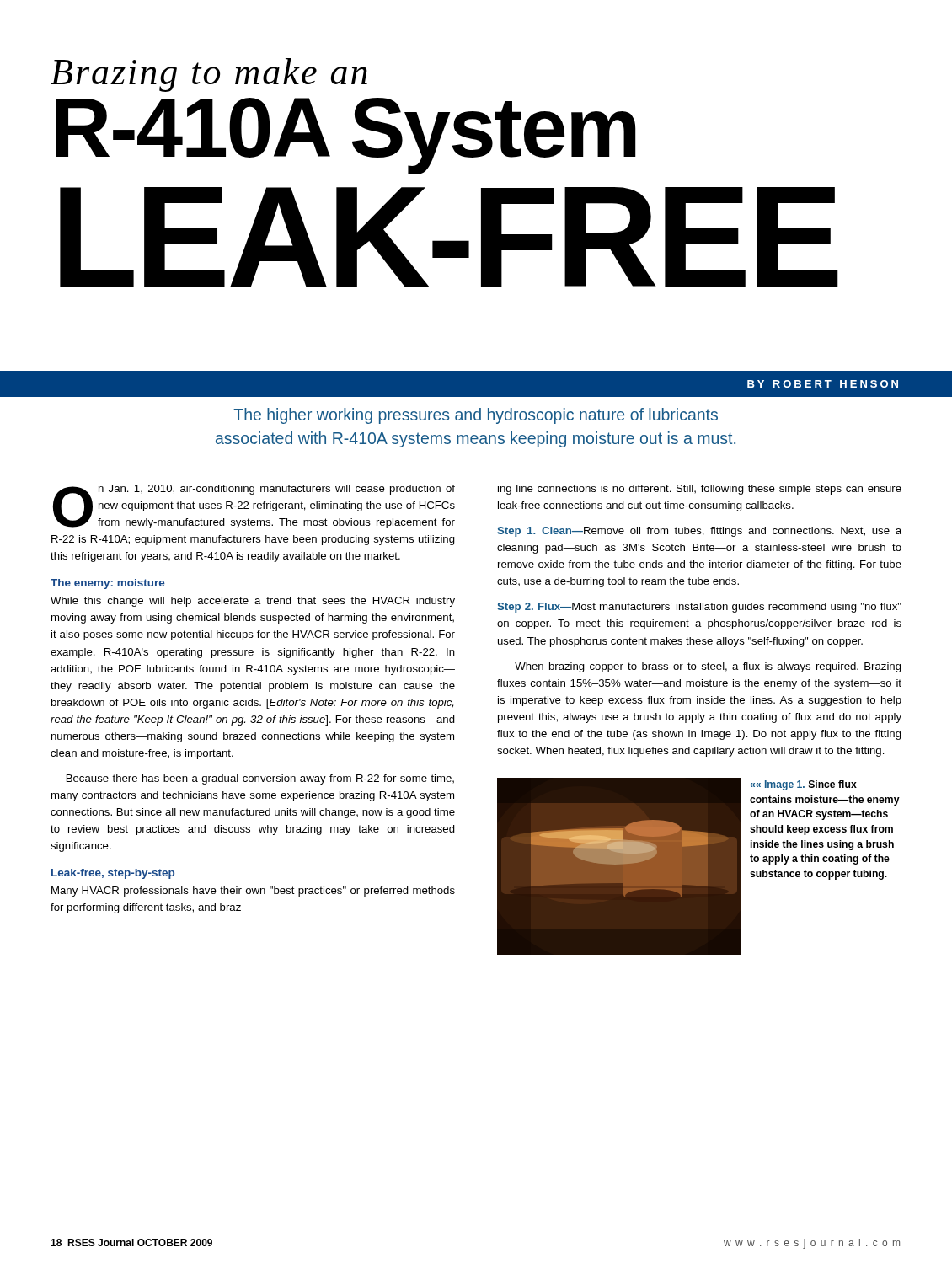Image resolution: width=952 pixels, height=1264 pixels.
Task: Point to the block beginning "Step 2. Flux—Most manufacturers'"
Action: 699,624
